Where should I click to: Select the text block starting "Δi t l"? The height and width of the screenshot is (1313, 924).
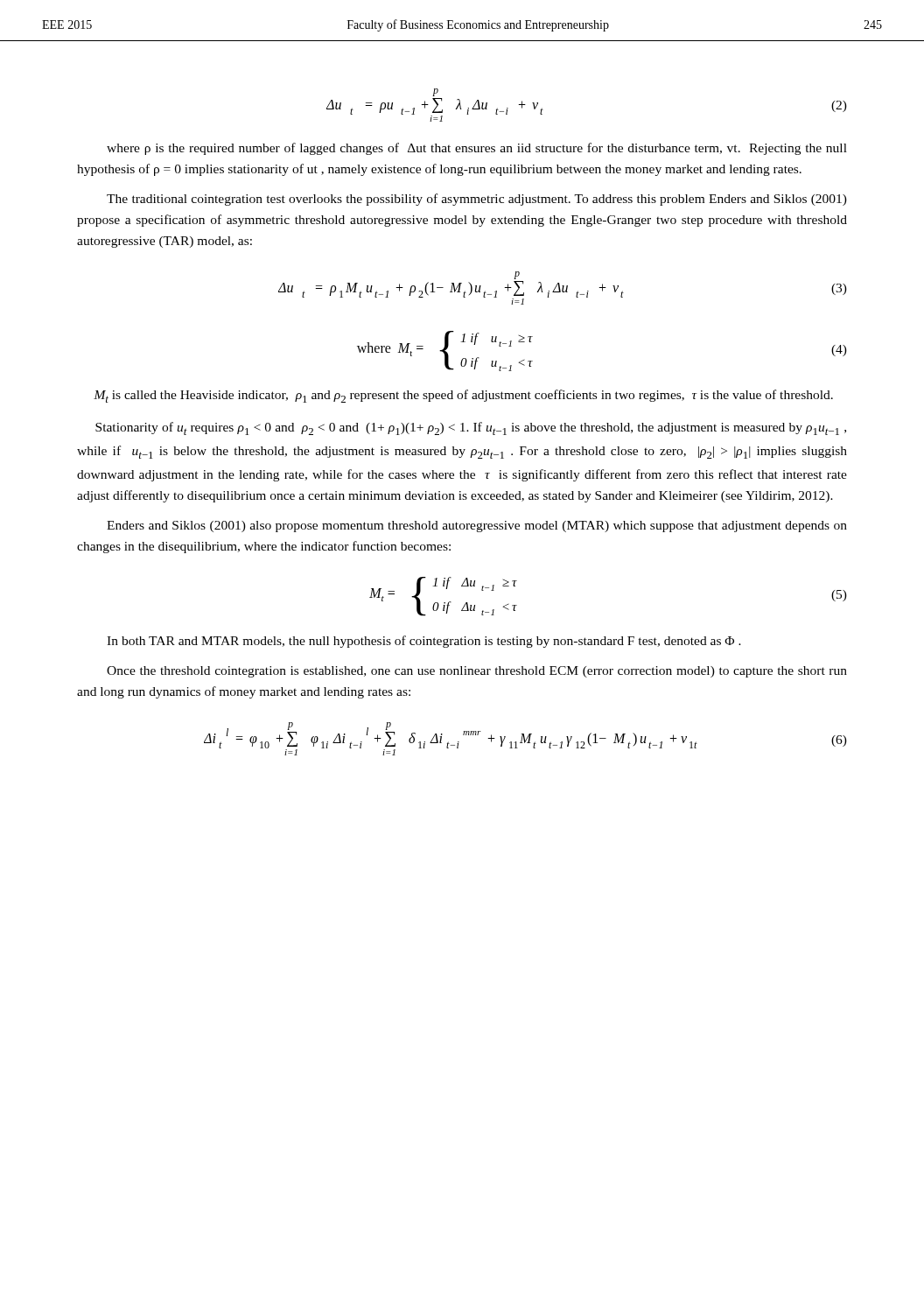462,740
